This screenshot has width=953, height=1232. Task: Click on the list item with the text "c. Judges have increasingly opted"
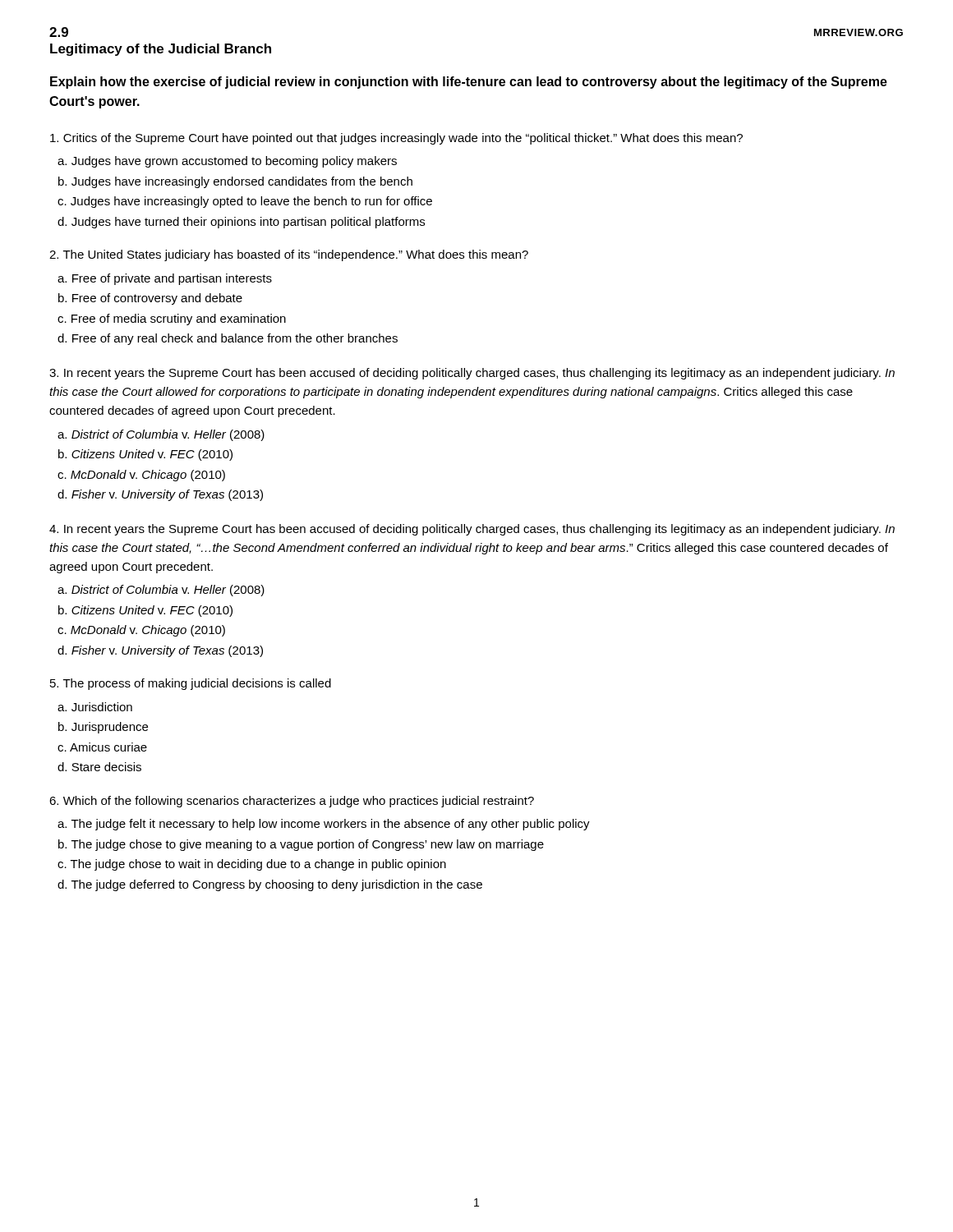pyautogui.click(x=245, y=201)
